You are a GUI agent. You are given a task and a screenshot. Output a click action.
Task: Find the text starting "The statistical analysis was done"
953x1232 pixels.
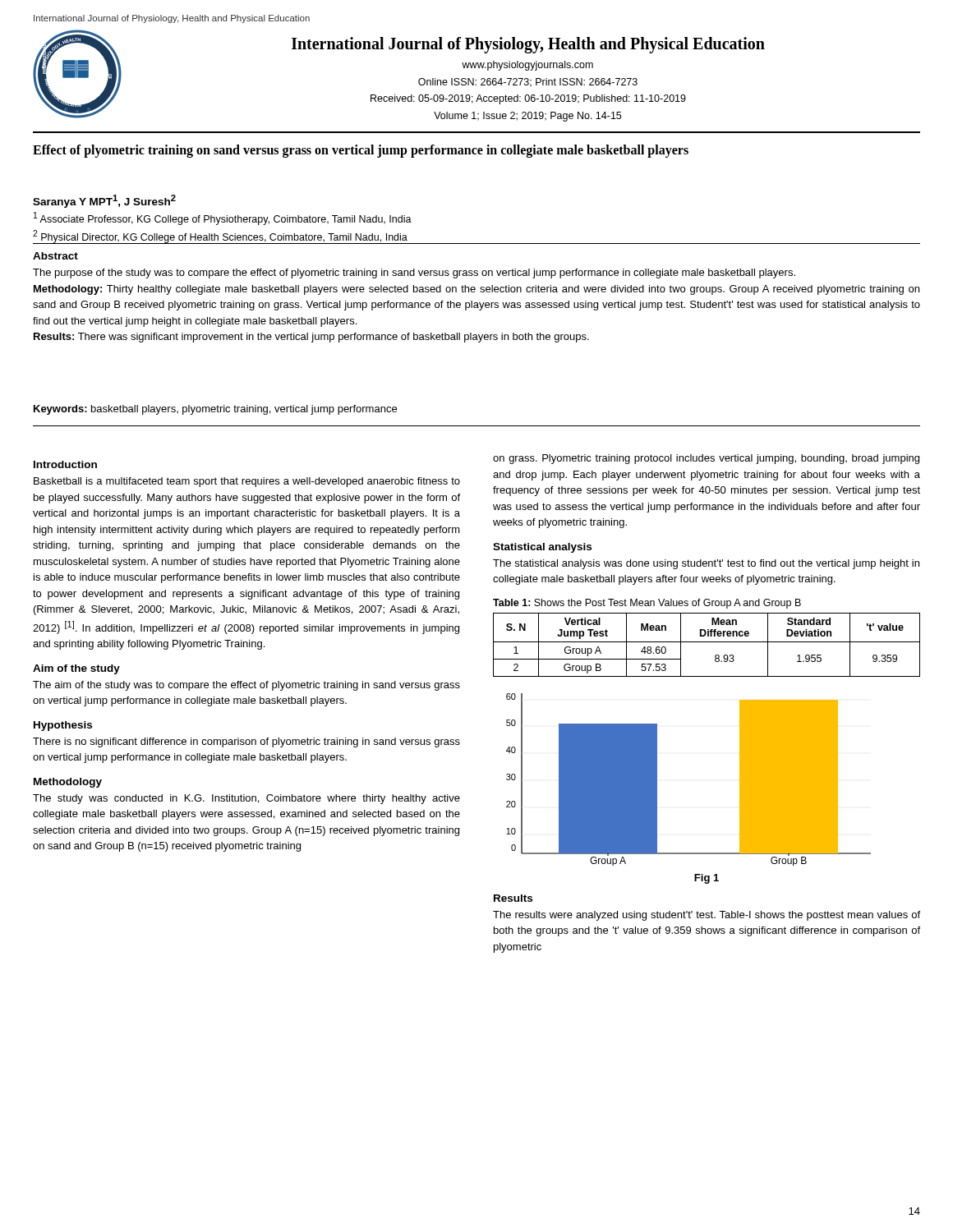tap(707, 571)
